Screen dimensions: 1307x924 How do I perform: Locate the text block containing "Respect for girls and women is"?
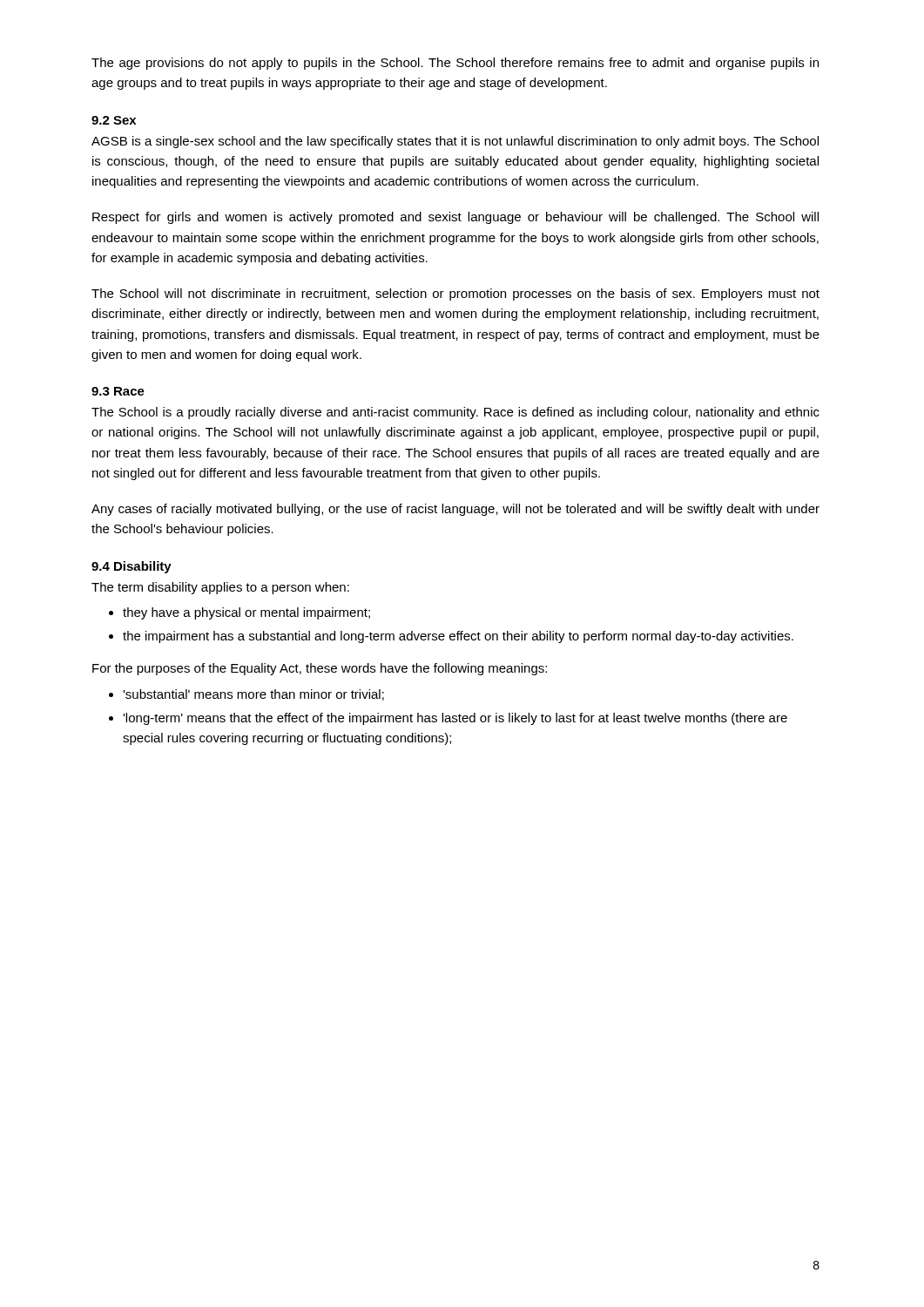pyautogui.click(x=455, y=237)
